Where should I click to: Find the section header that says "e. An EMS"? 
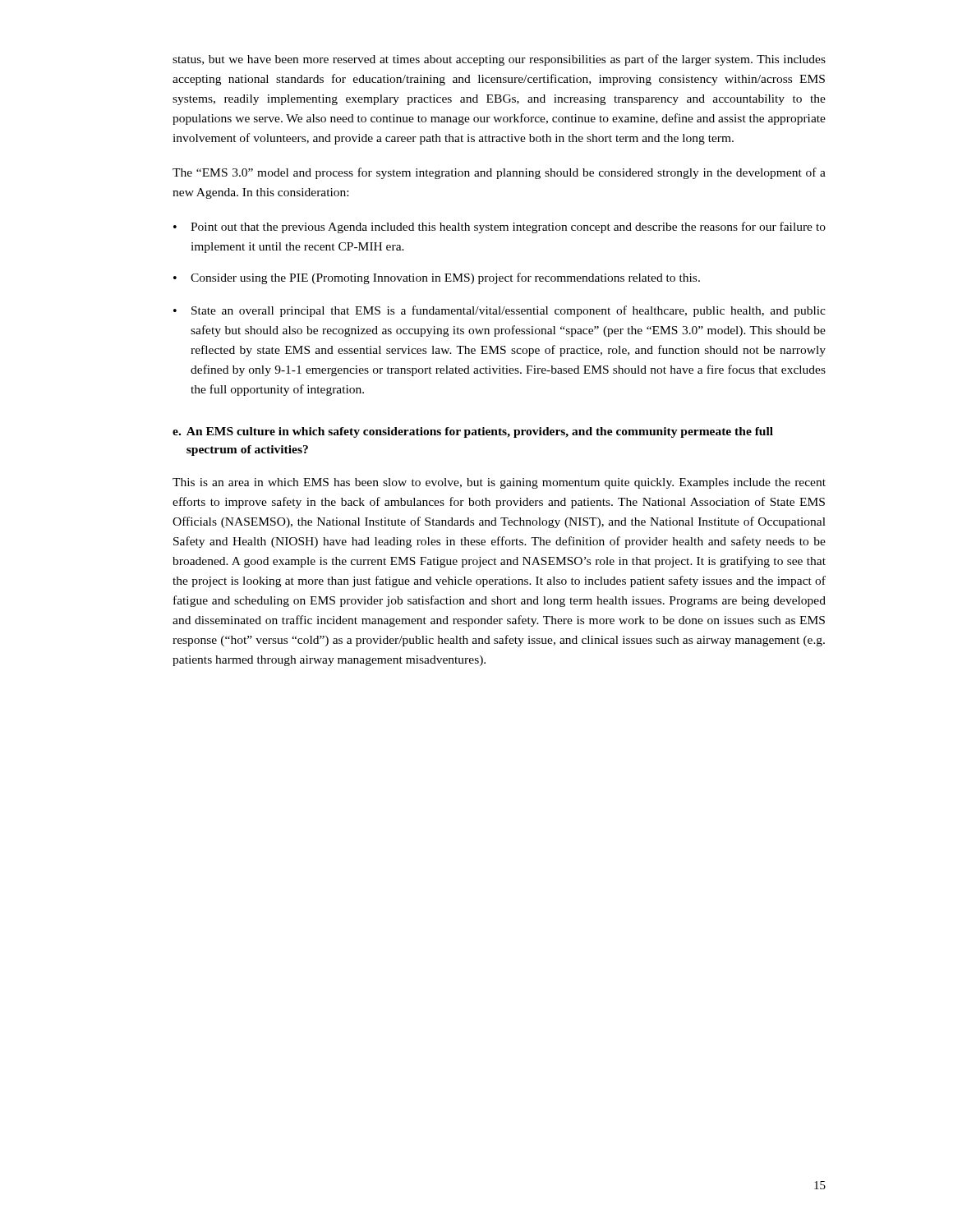click(499, 441)
